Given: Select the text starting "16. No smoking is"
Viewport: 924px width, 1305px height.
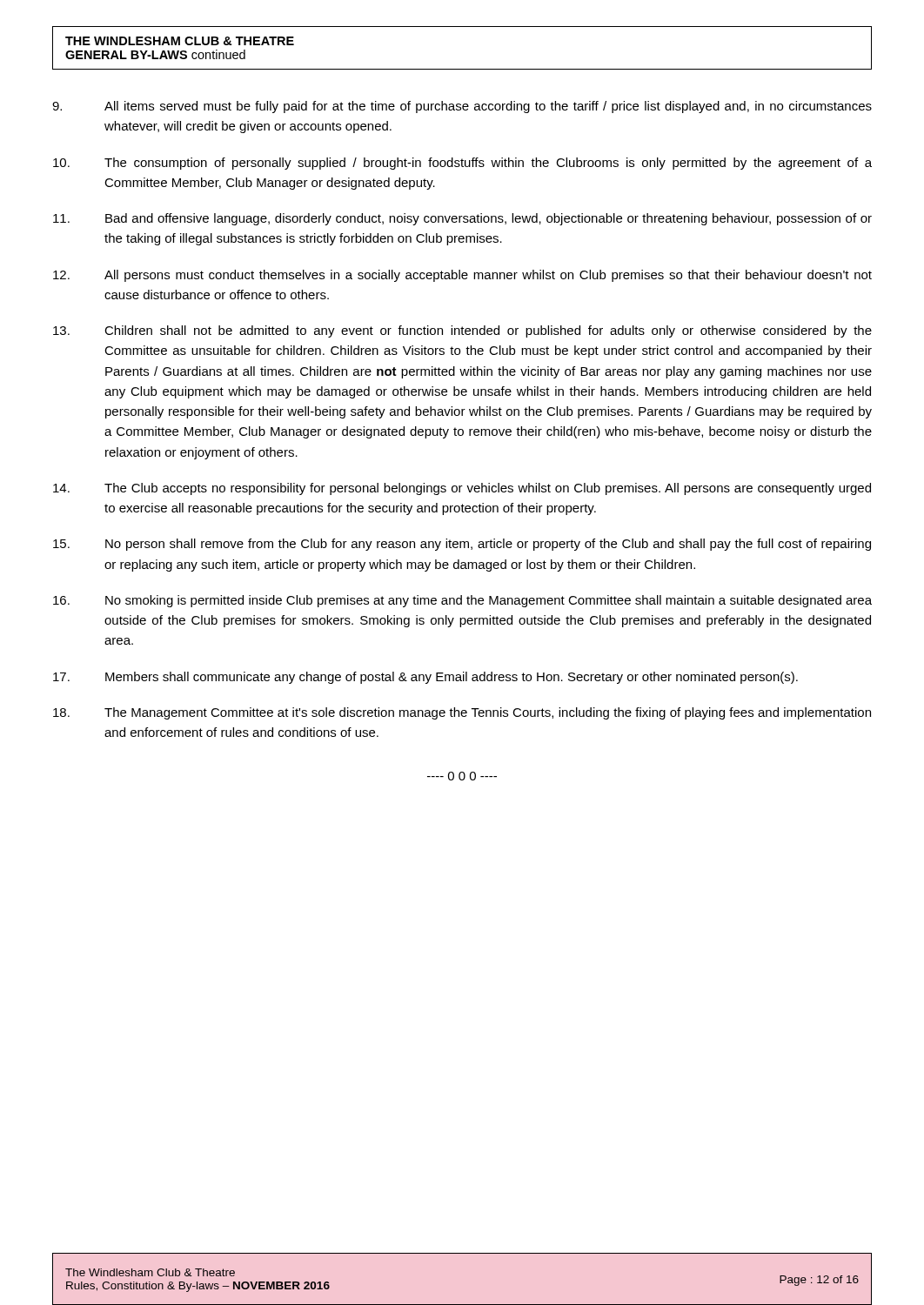Looking at the screenshot, I should click(x=462, y=620).
